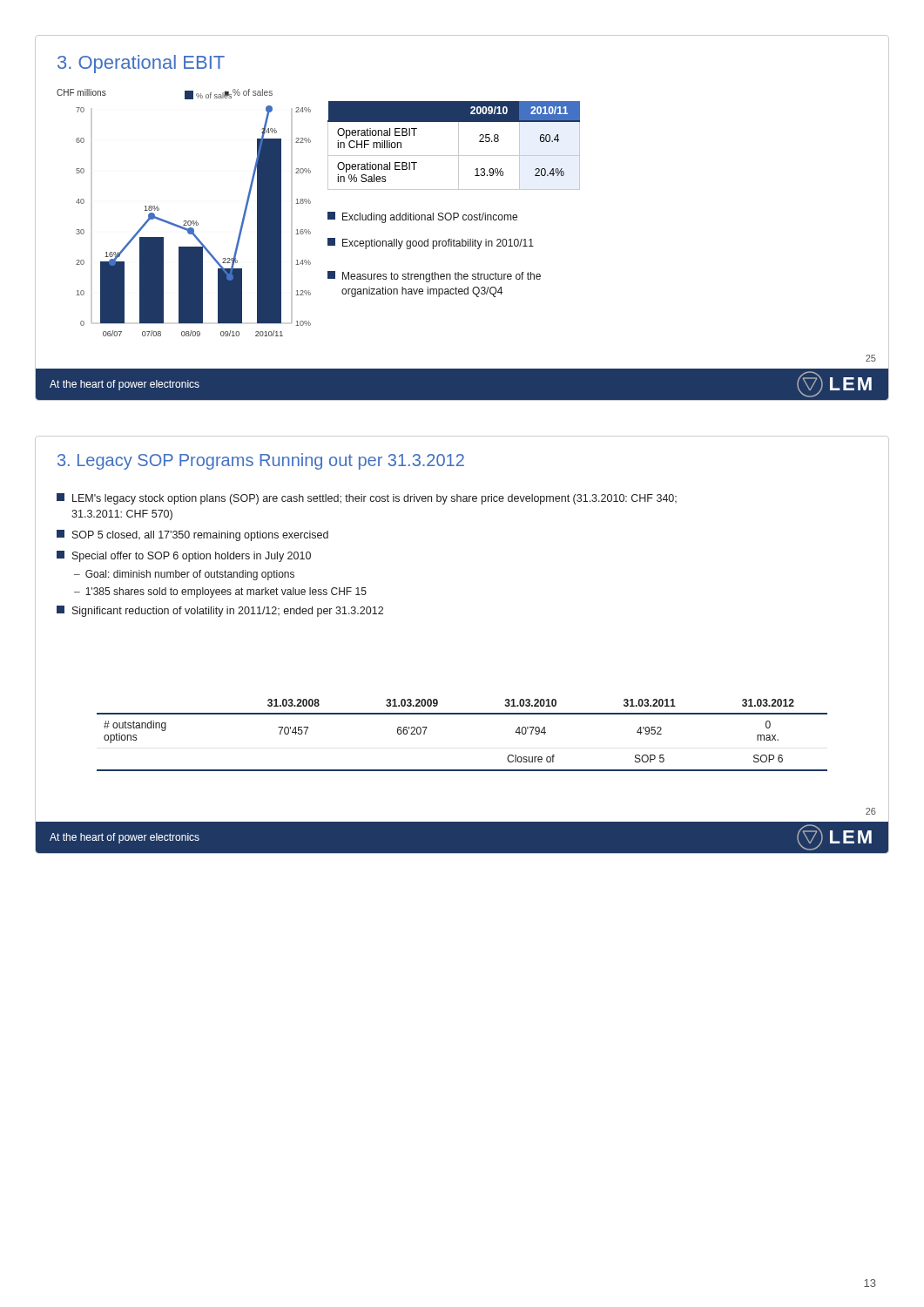Click on the text block starting "3. Legacy SOP Programs"
The image size is (924, 1307).
point(261,460)
